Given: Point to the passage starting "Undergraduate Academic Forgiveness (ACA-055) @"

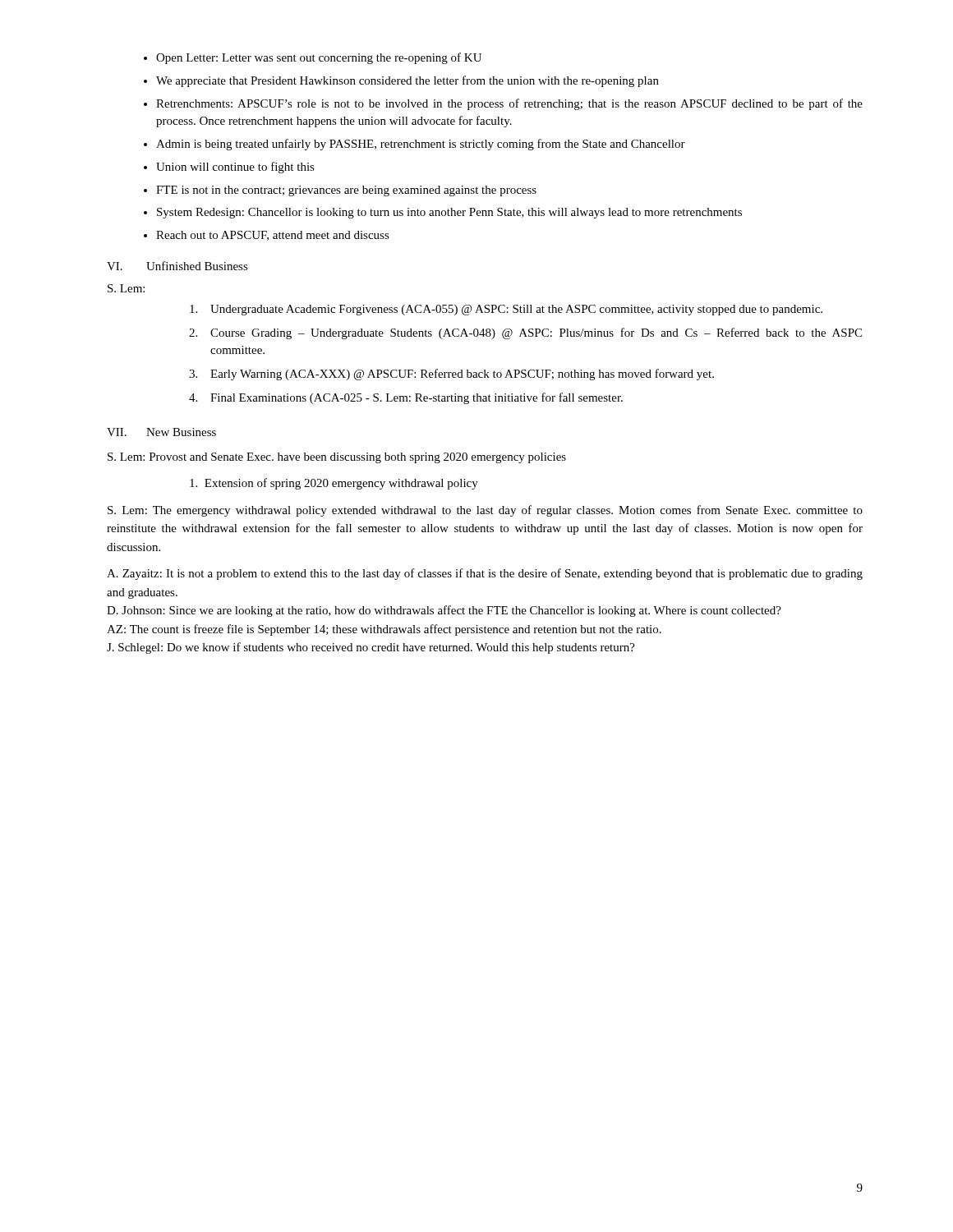Looking at the screenshot, I should (526, 309).
